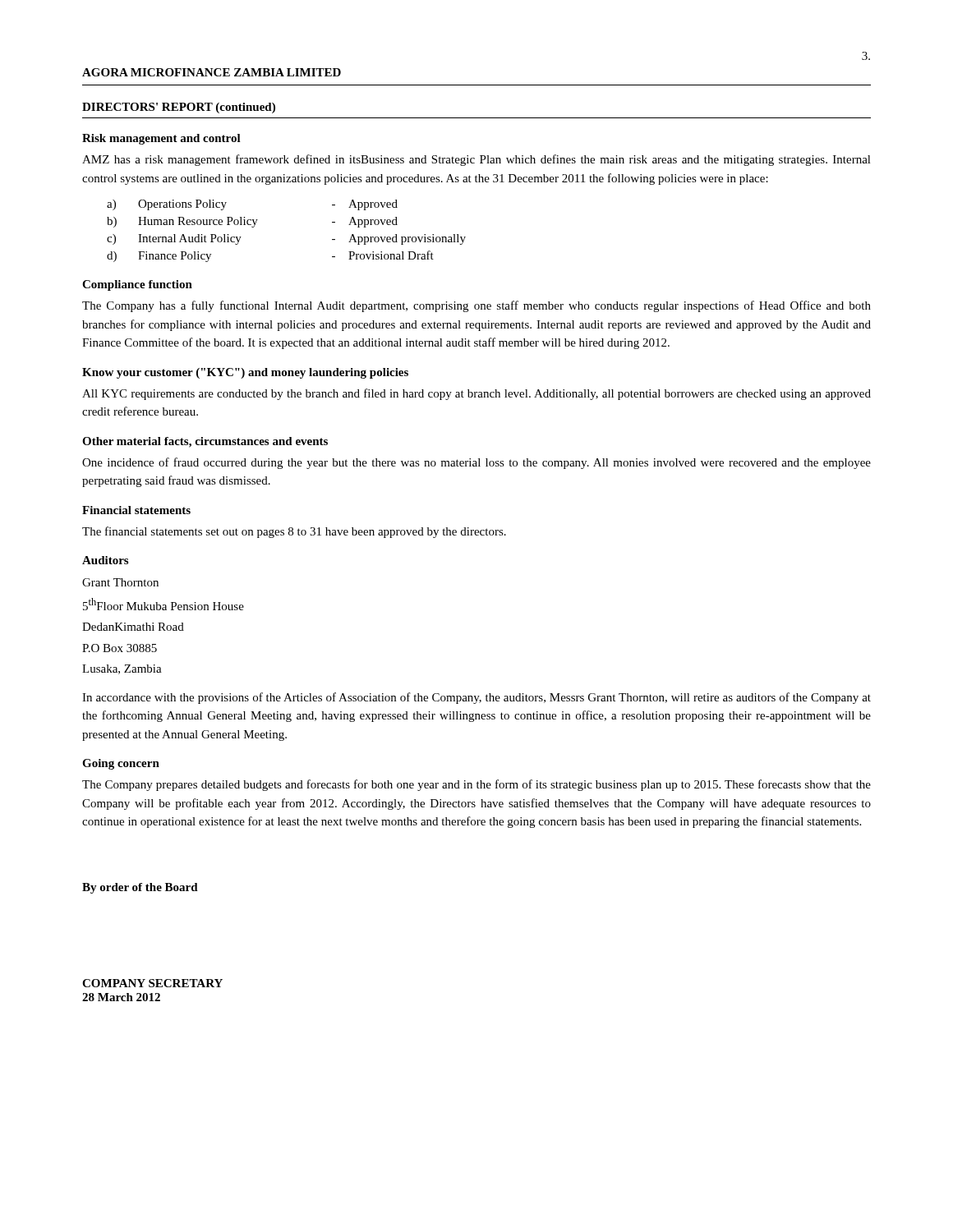Click on the block starting "COMPANY SECRETARY 28 March 2012"
The image size is (953, 1232).
(153, 990)
